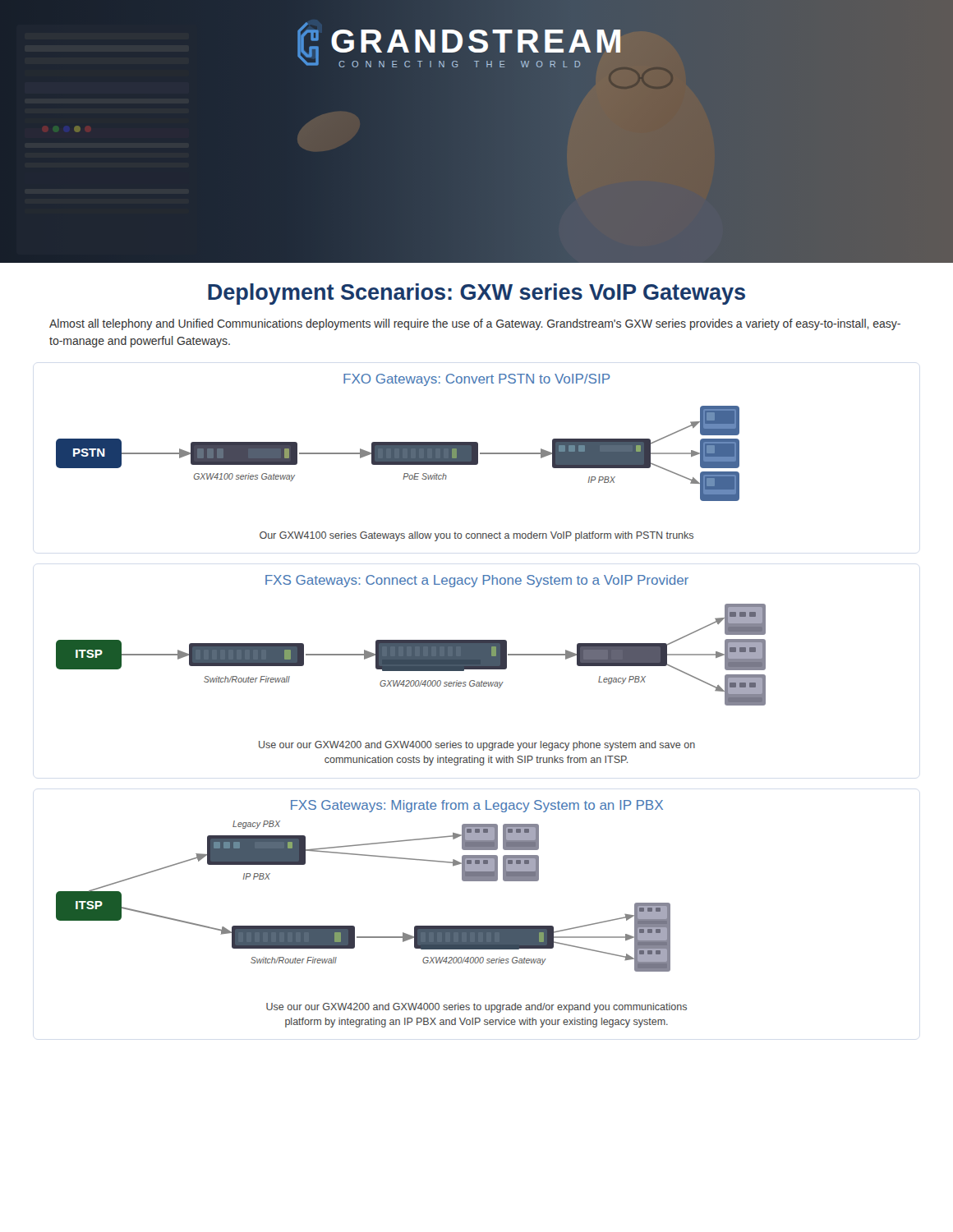Image resolution: width=953 pixels, height=1232 pixels.
Task: Click on the text block that reads "Almost all telephony and Unified Communications"
Action: pyautogui.click(x=475, y=332)
